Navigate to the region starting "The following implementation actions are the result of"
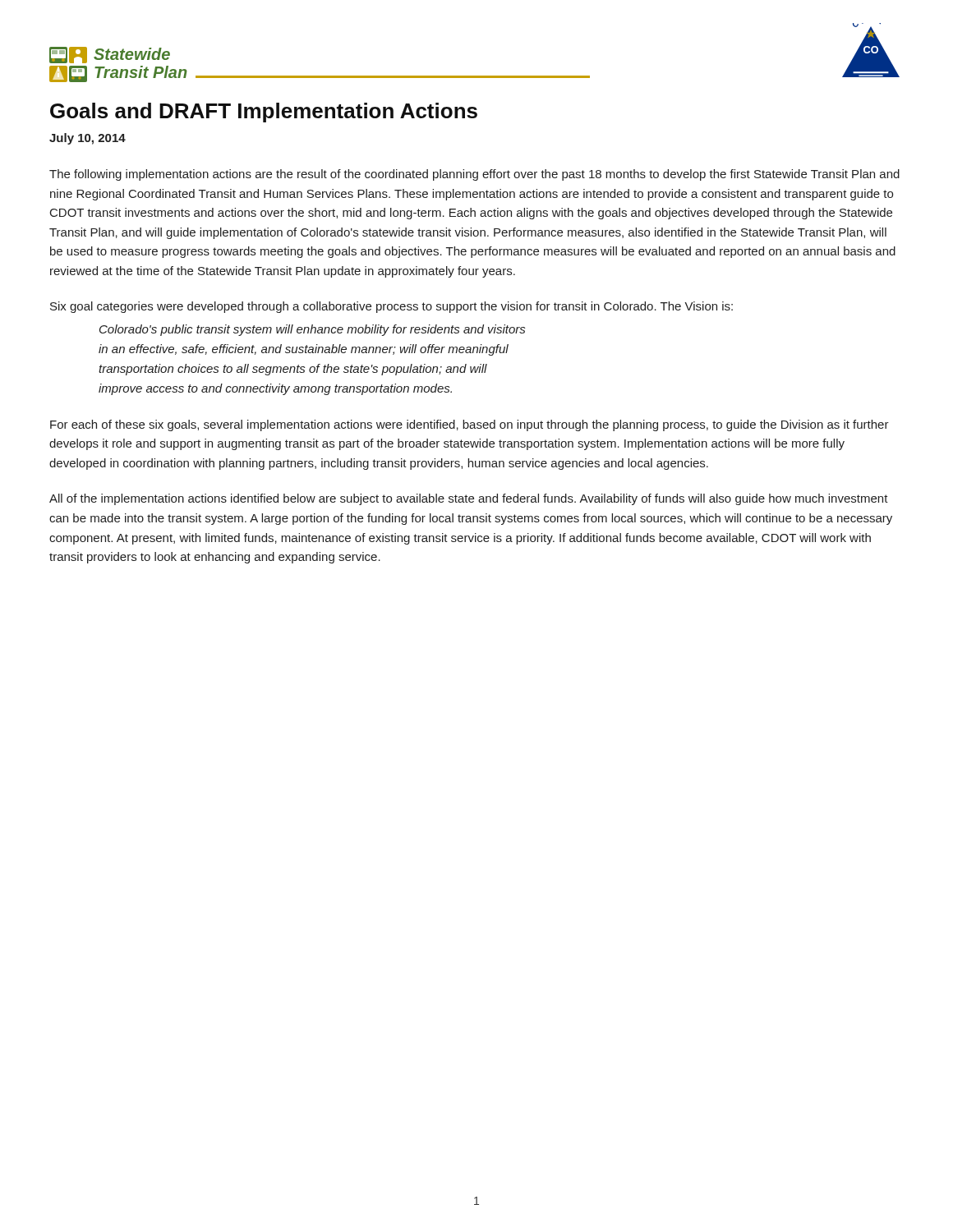Screen dimensions: 1232x953 (475, 222)
